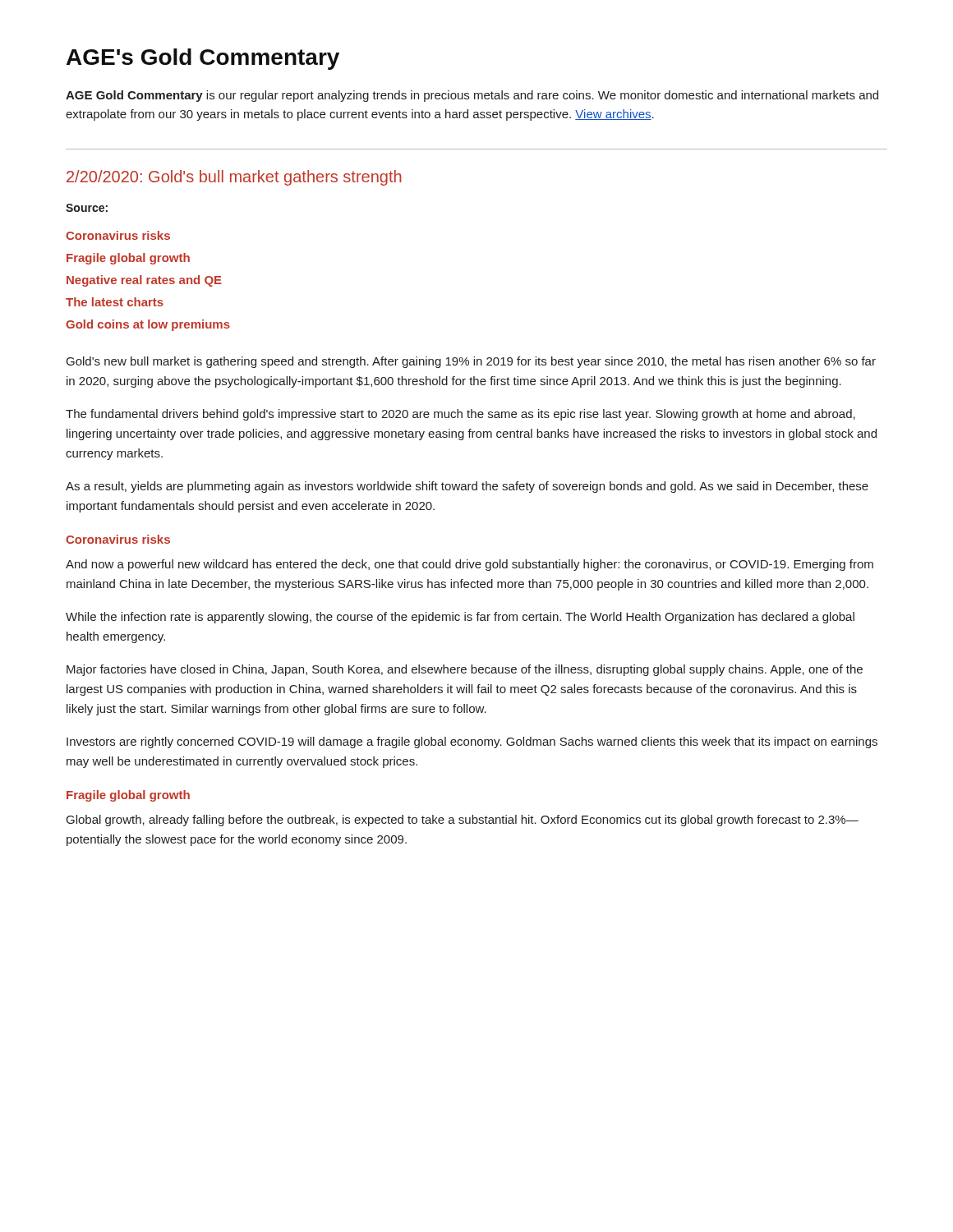This screenshot has width=953, height=1232.
Task: Where is the passage that starts "As a result, yields are plummeting again"?
Action: click(467, 495)
